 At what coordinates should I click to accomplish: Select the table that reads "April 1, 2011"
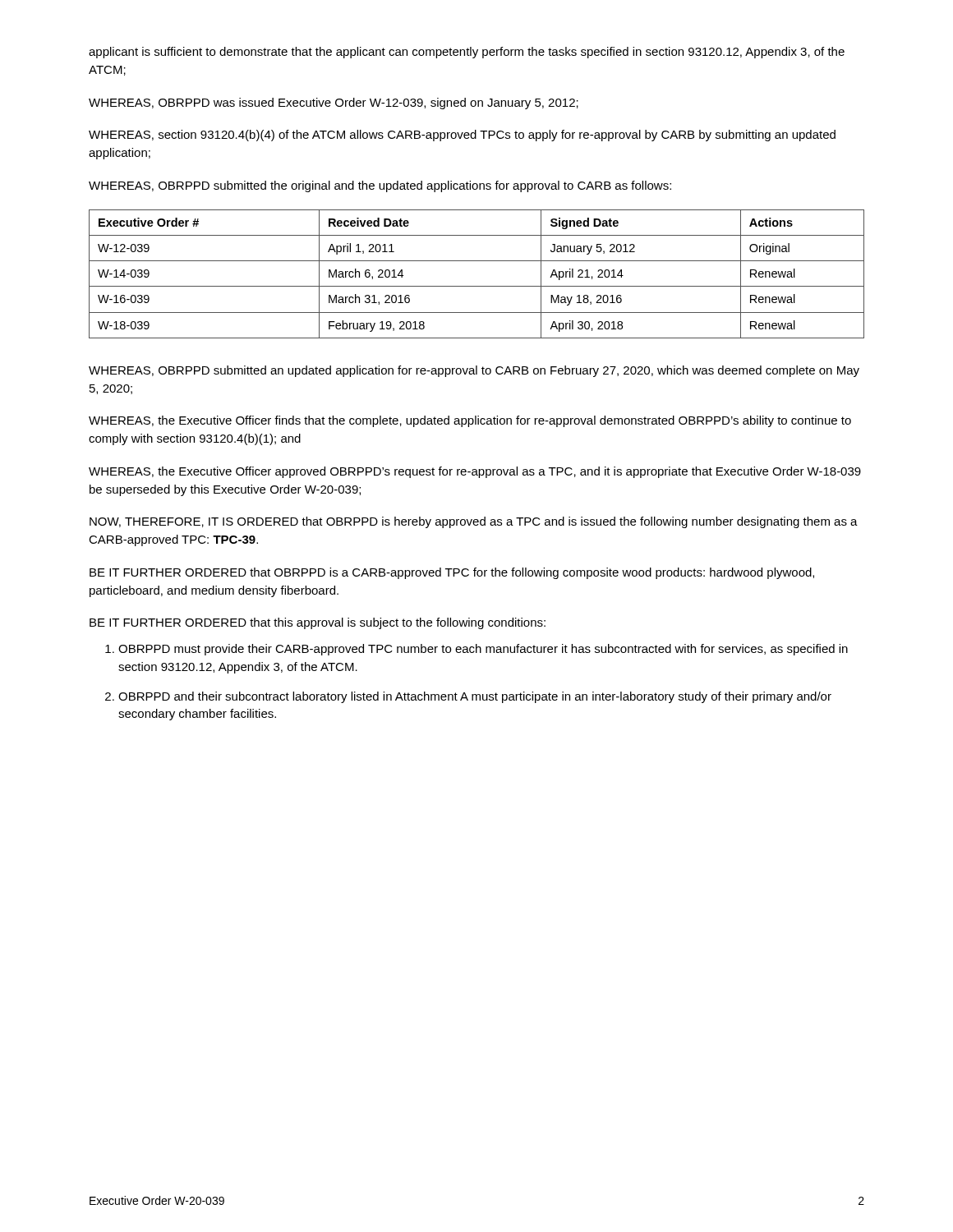(476, 274)
